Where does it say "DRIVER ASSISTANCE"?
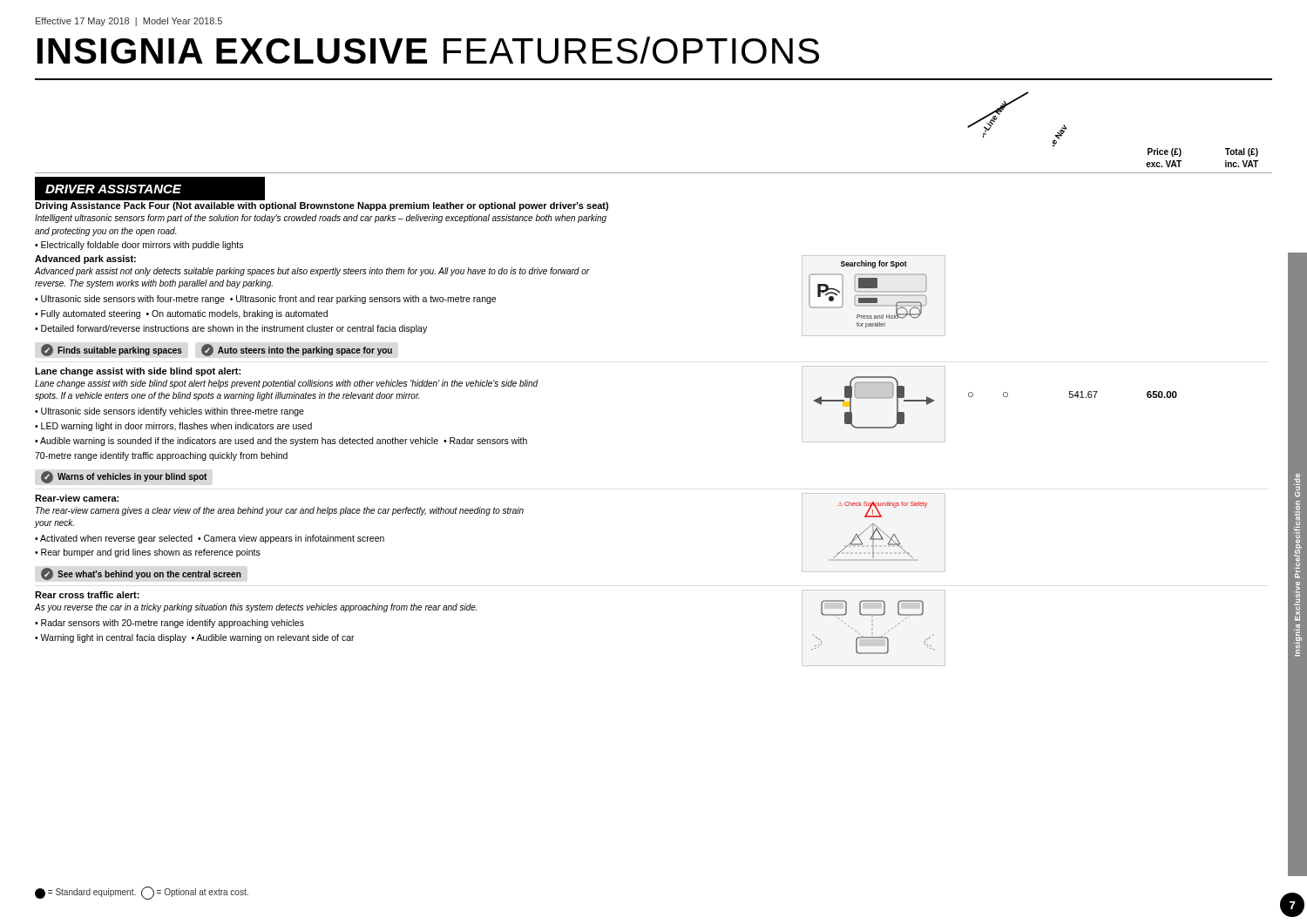Screen dimensions: 924x1307 (113, 189)
